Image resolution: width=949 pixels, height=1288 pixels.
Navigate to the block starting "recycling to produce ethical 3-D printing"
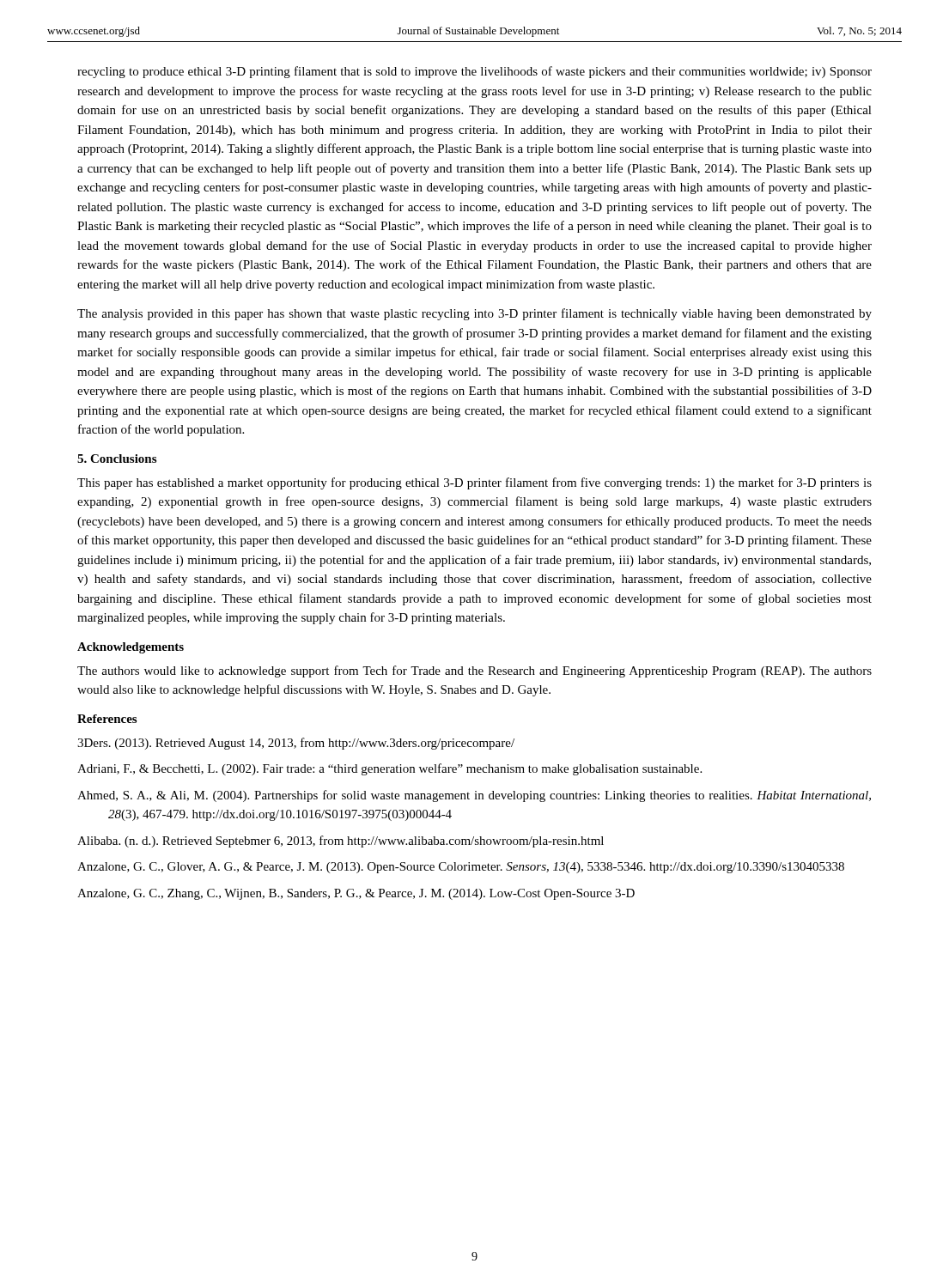tap(474, 178)
